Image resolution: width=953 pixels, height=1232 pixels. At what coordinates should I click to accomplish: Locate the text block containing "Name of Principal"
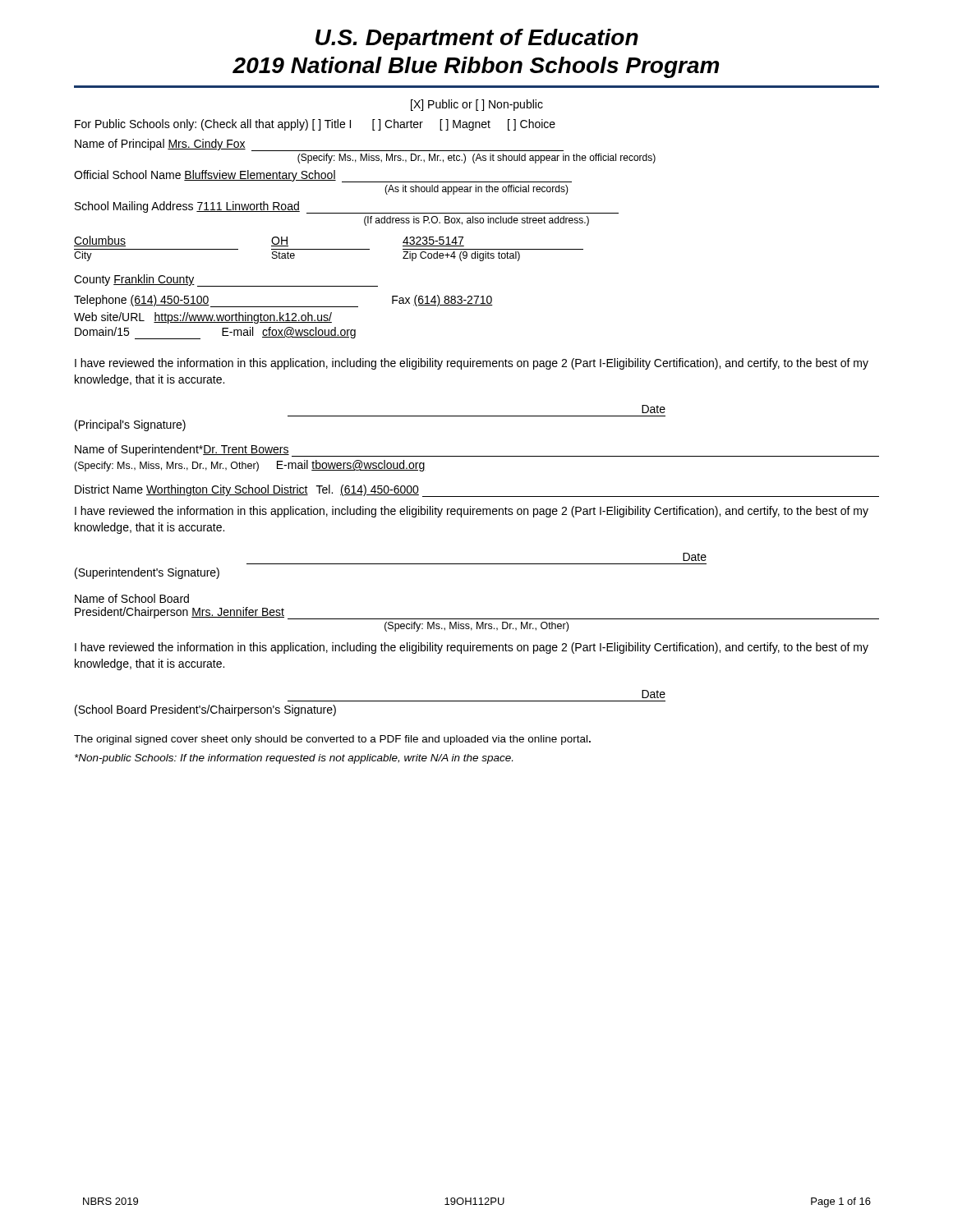point(319,144)
